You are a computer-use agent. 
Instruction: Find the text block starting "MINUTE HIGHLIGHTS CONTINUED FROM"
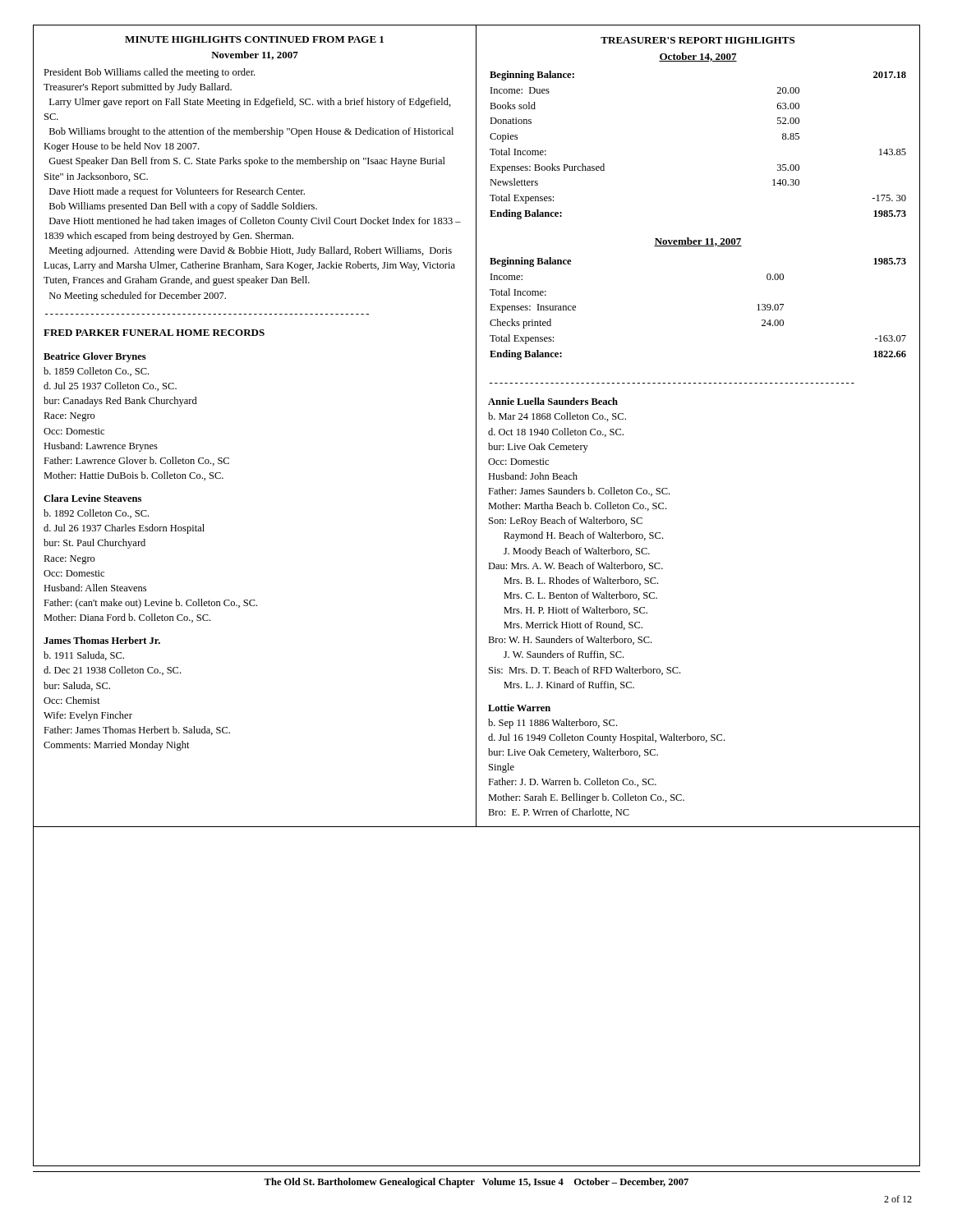tap(255, 47)
